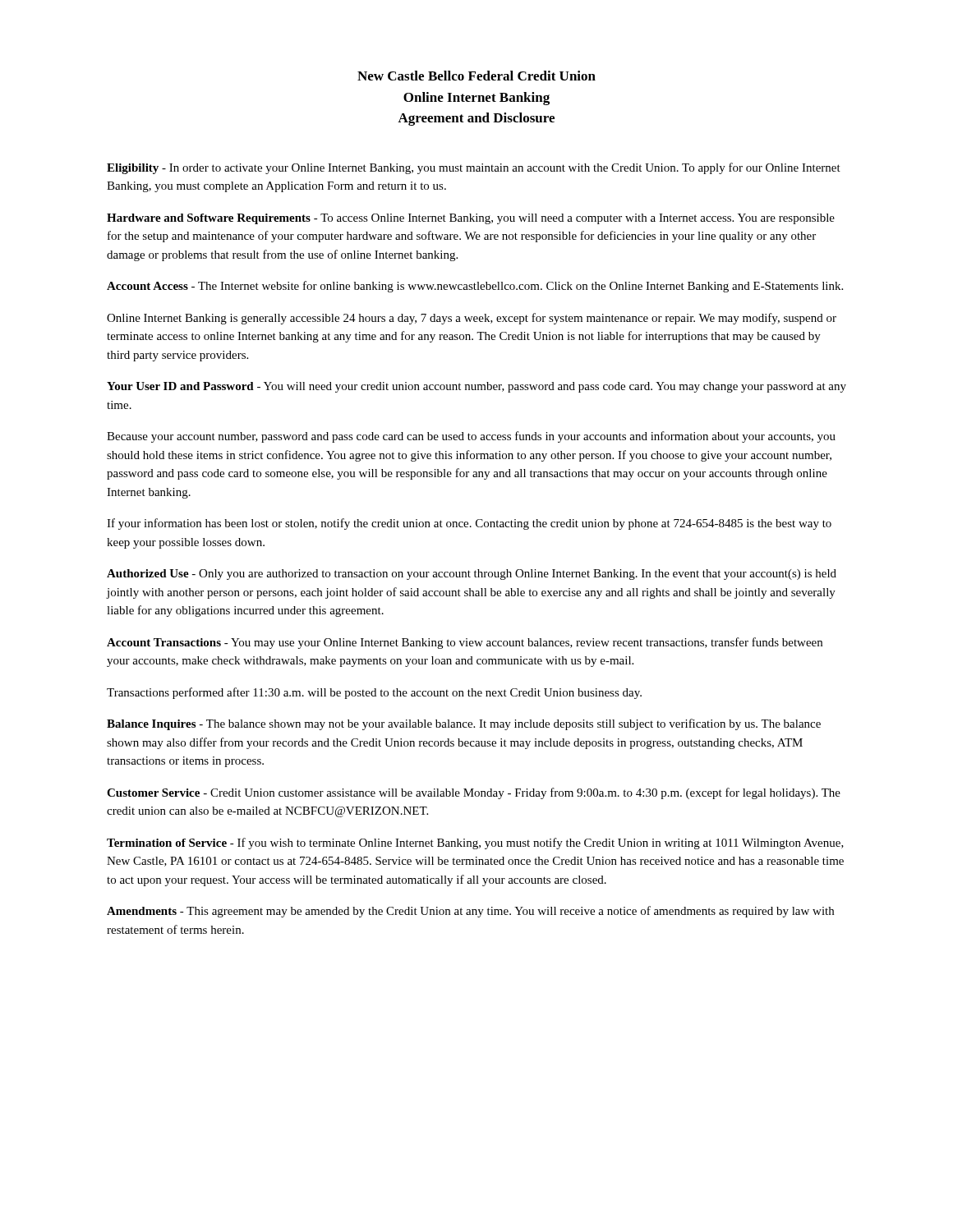Point to the block beginning "Your User ID and Password - You will"
The image size is (953, 1232).
[x=476, y=395]
